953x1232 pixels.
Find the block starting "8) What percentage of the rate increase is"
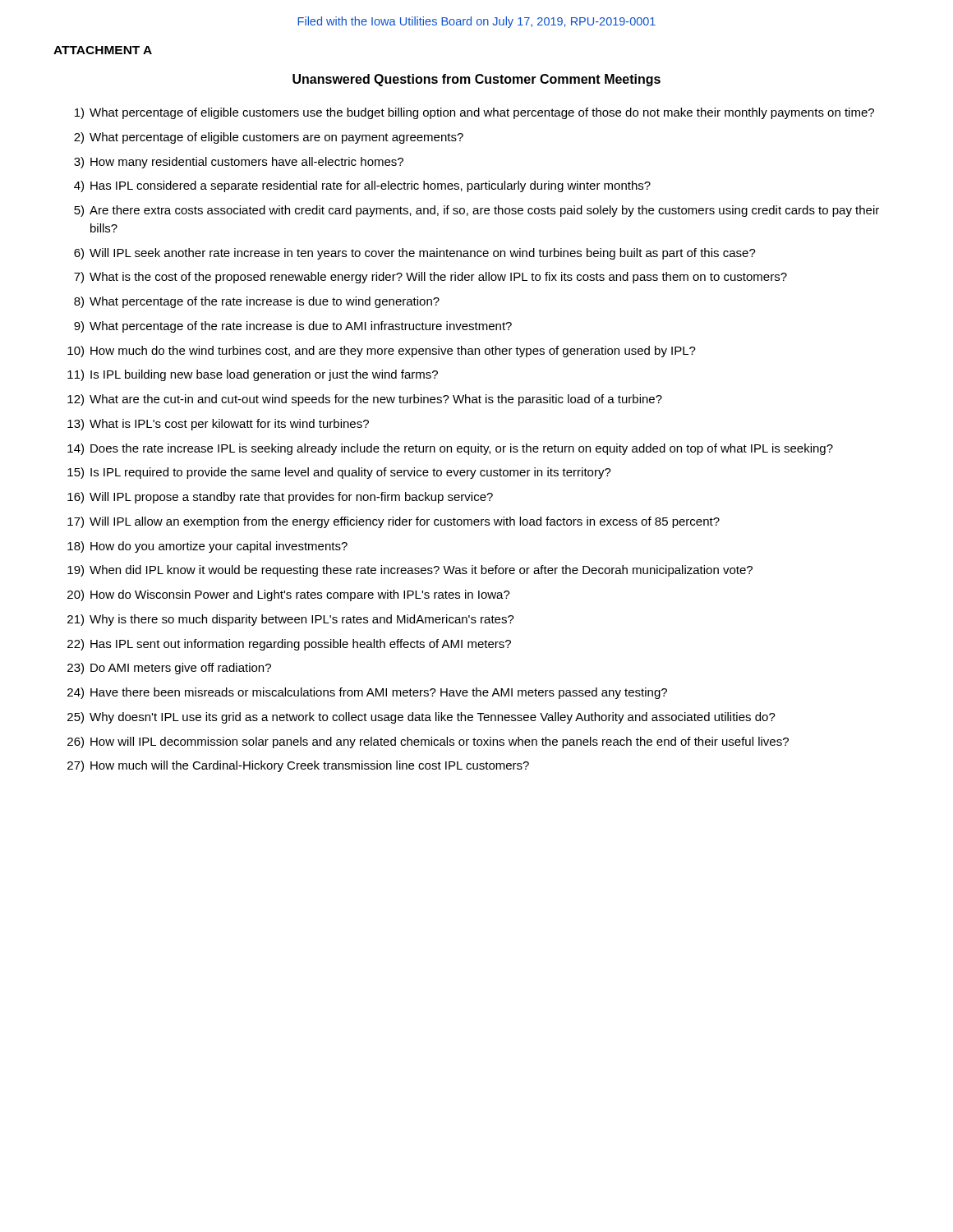(x=257, y=302)
